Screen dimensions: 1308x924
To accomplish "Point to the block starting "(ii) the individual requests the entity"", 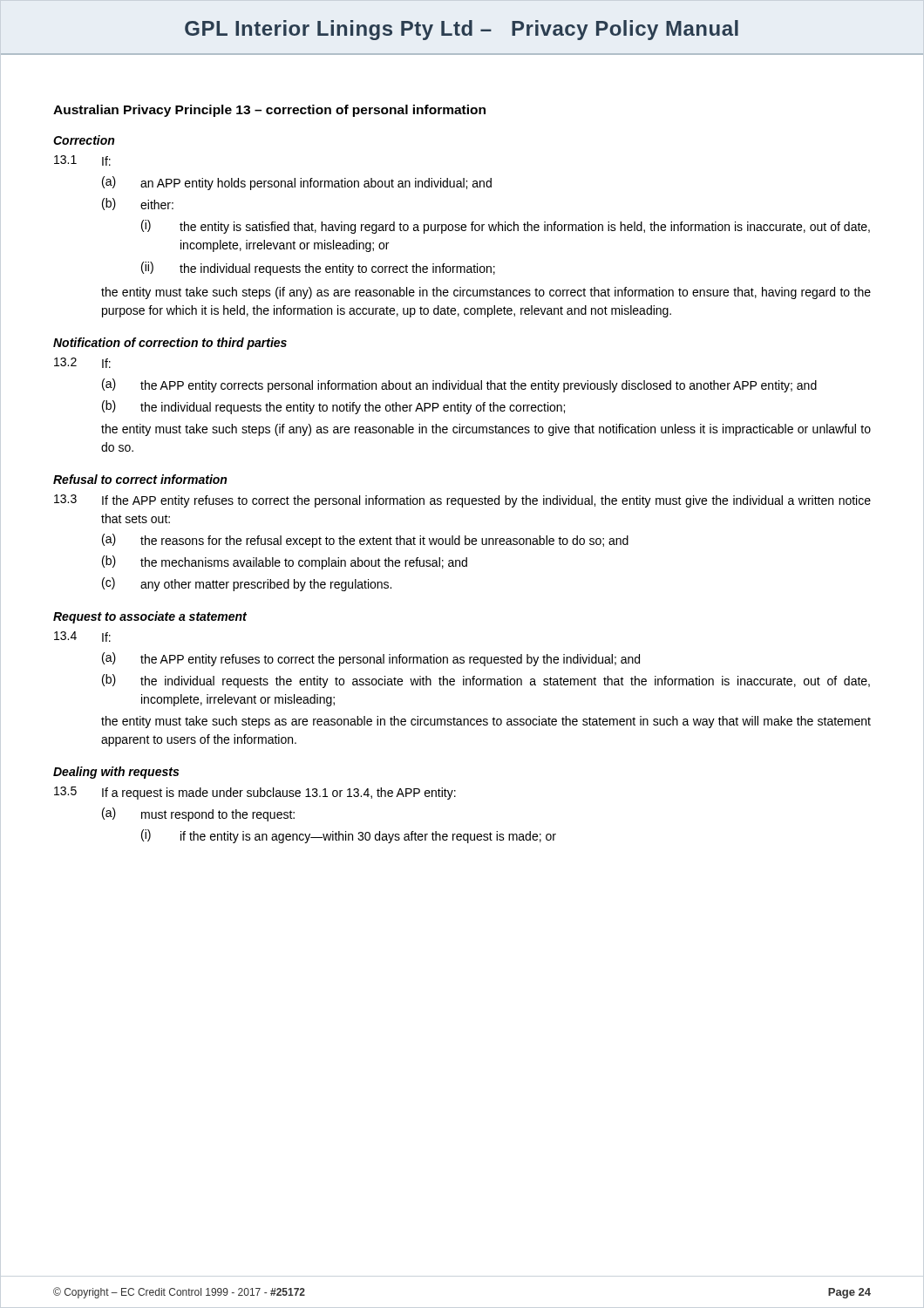I will [x=486, y=269].
